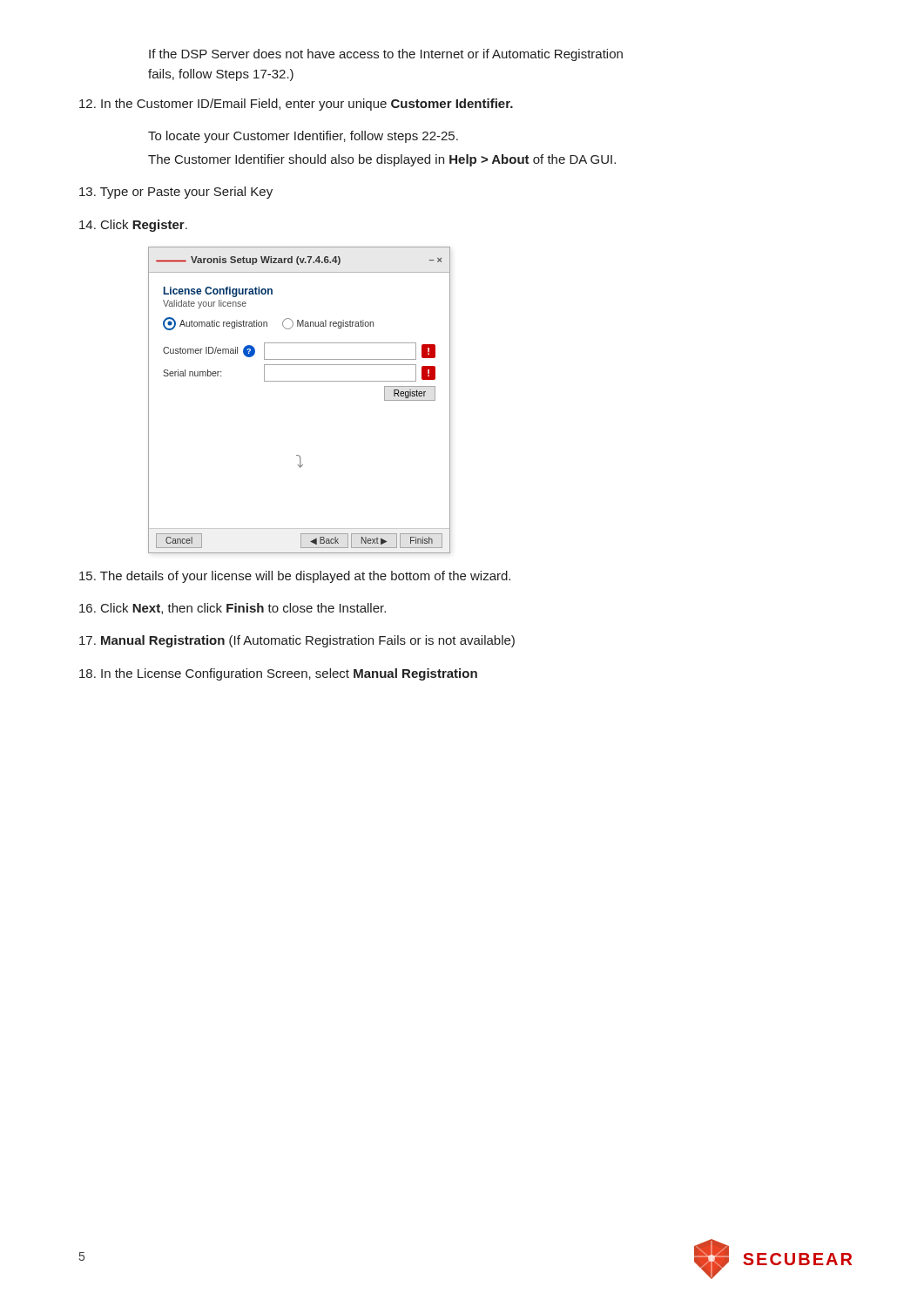Where is the passage that starts "15. The details"?

click(x=295, y=575)
